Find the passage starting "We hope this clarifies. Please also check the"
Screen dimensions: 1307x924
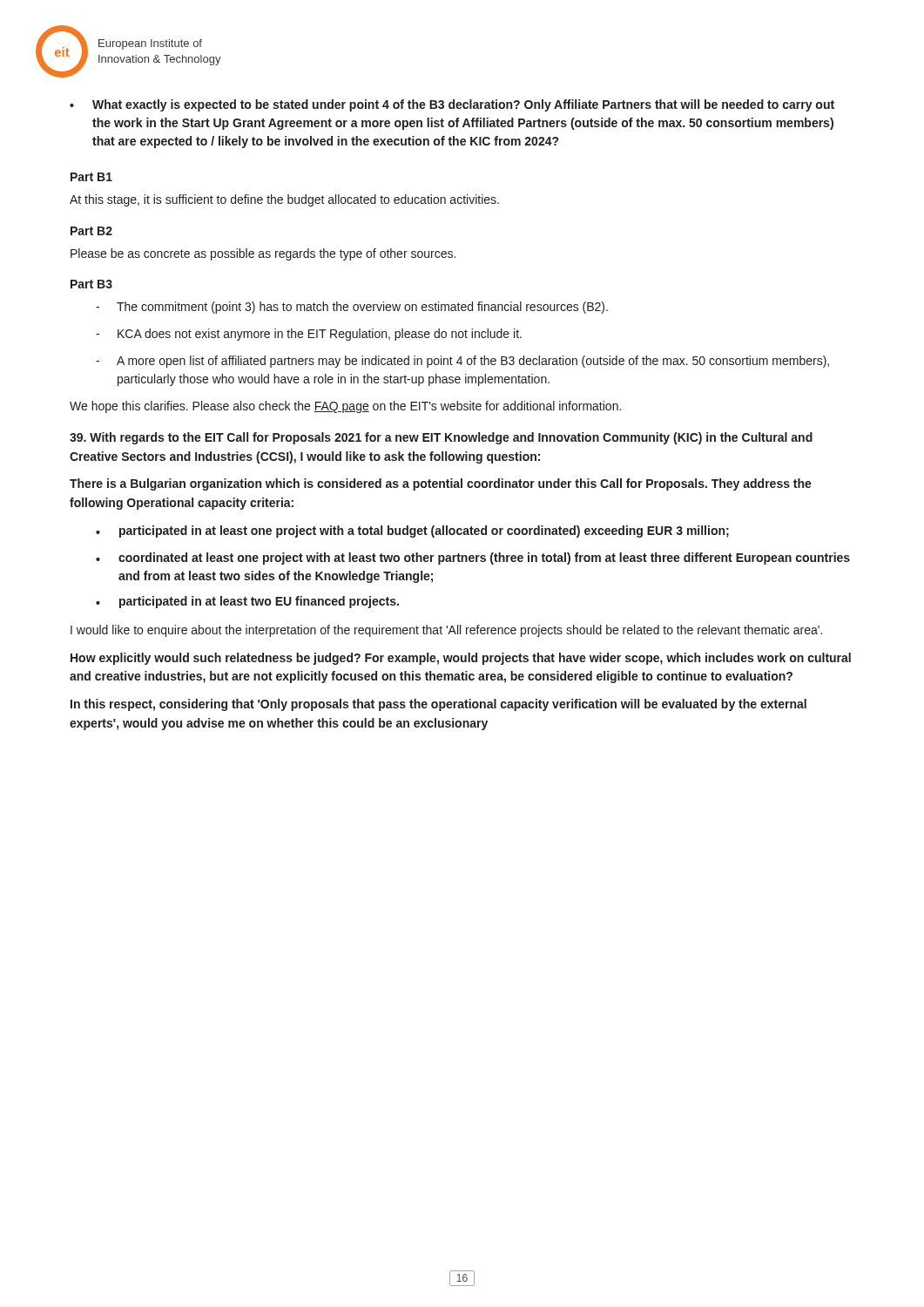(x=346, y=406)
